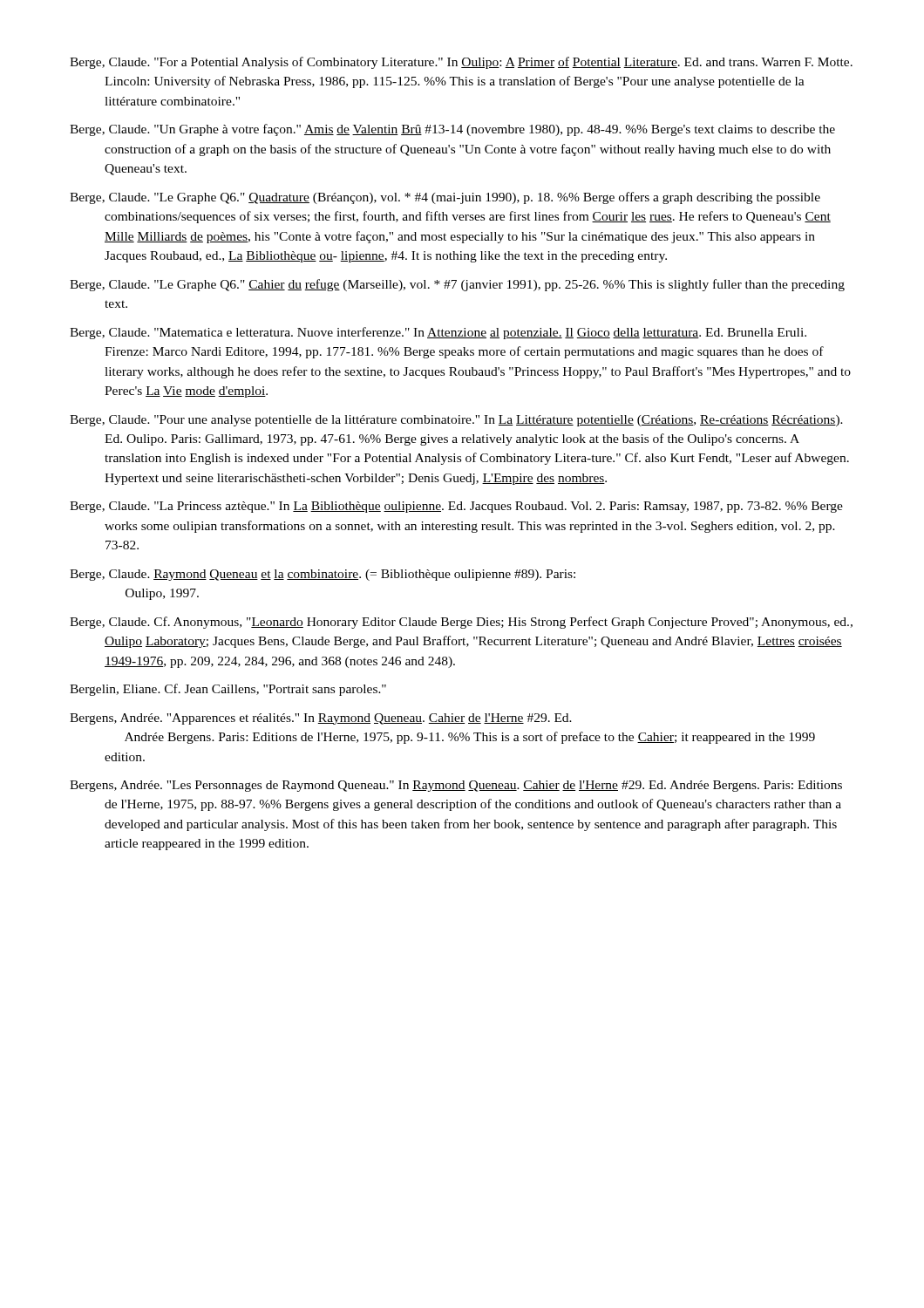
Task: Find the block on this page that starts "Berge, Claude. "La Princess"
Action: pyautogui.click(x=456, y=525)
